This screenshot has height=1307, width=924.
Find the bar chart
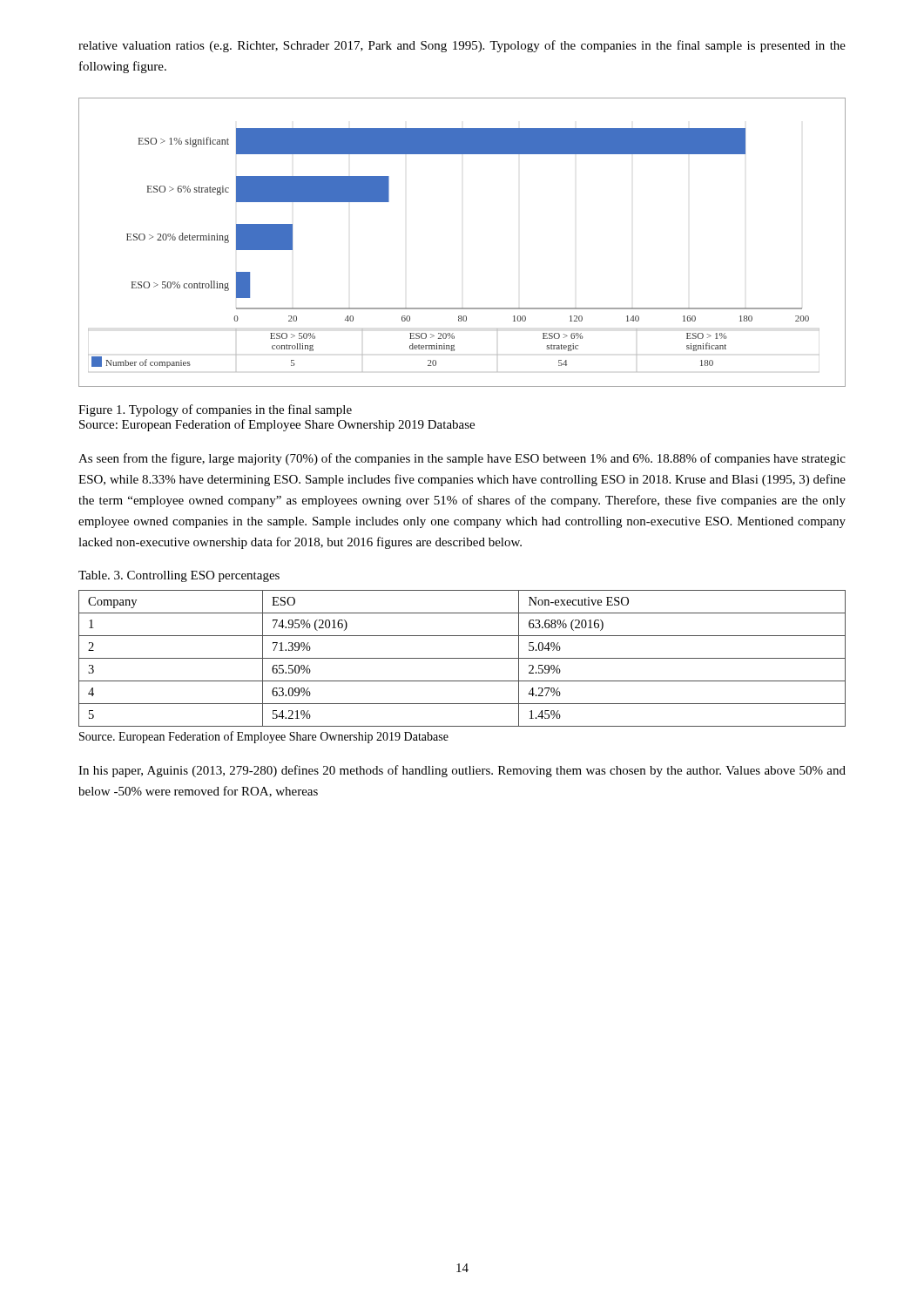pyautogui.click(x=462, y=242)
